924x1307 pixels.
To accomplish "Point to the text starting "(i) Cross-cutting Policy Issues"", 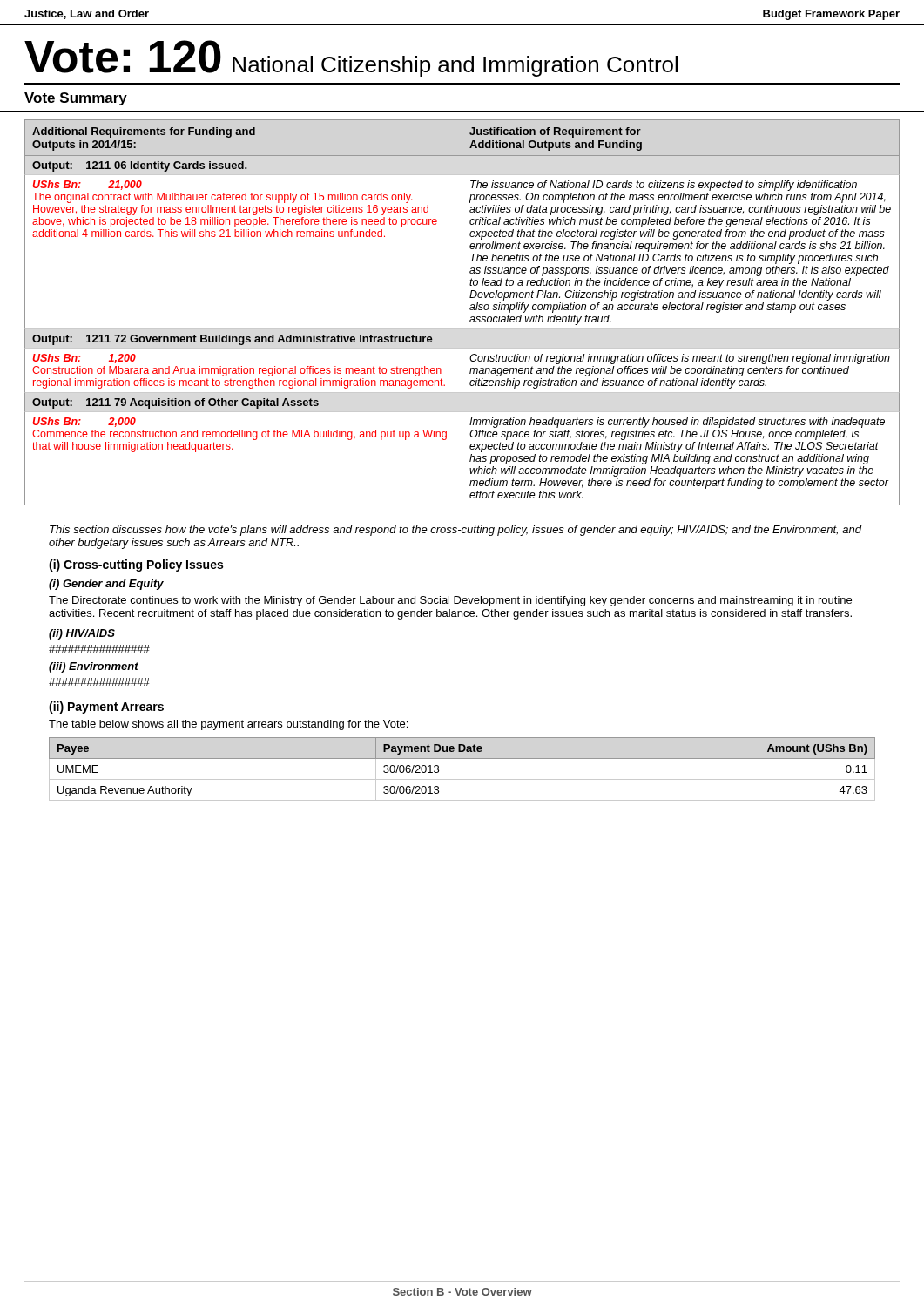I will pos(136,565).
